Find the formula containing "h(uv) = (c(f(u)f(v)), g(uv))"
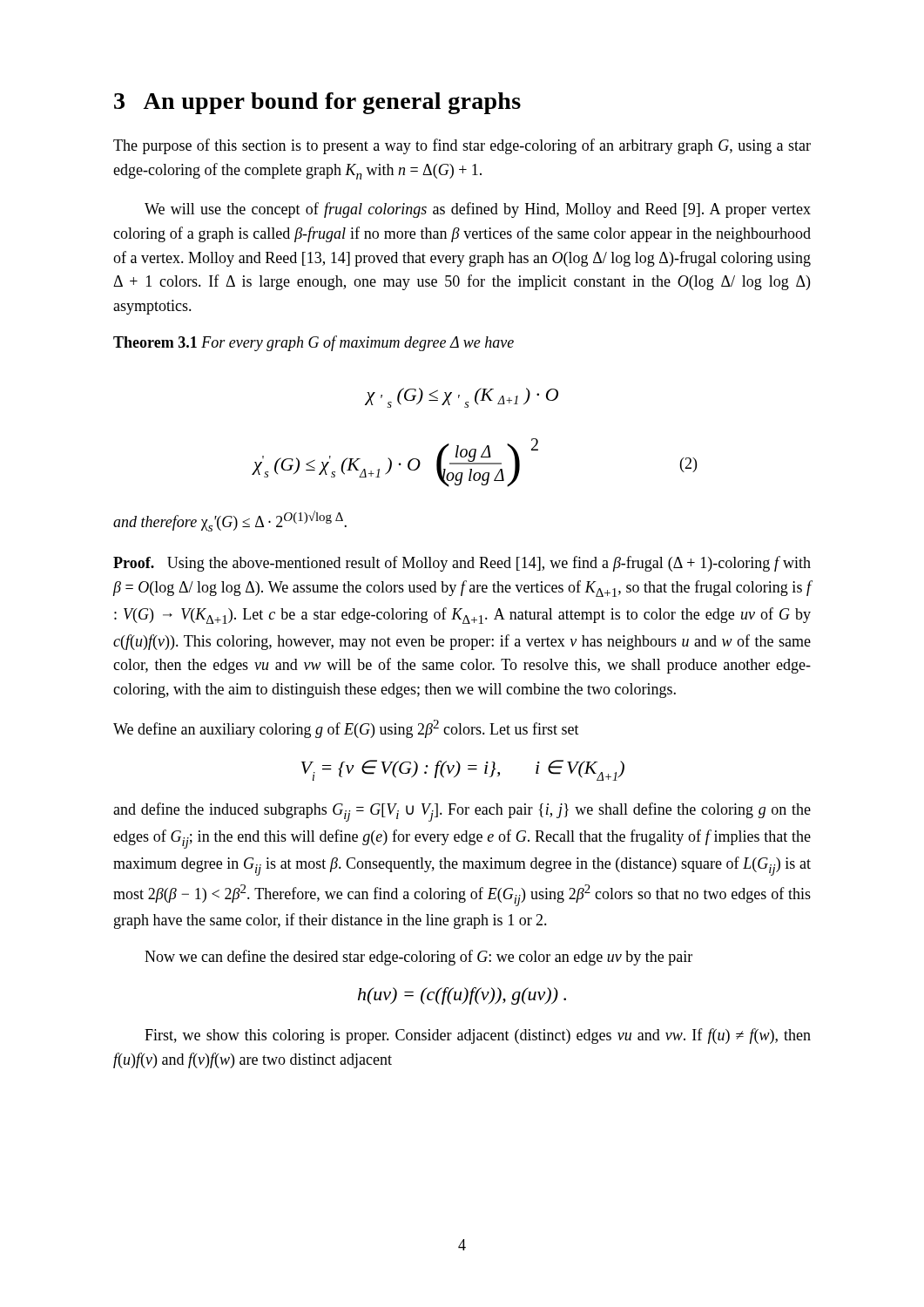 coord(462,994)
